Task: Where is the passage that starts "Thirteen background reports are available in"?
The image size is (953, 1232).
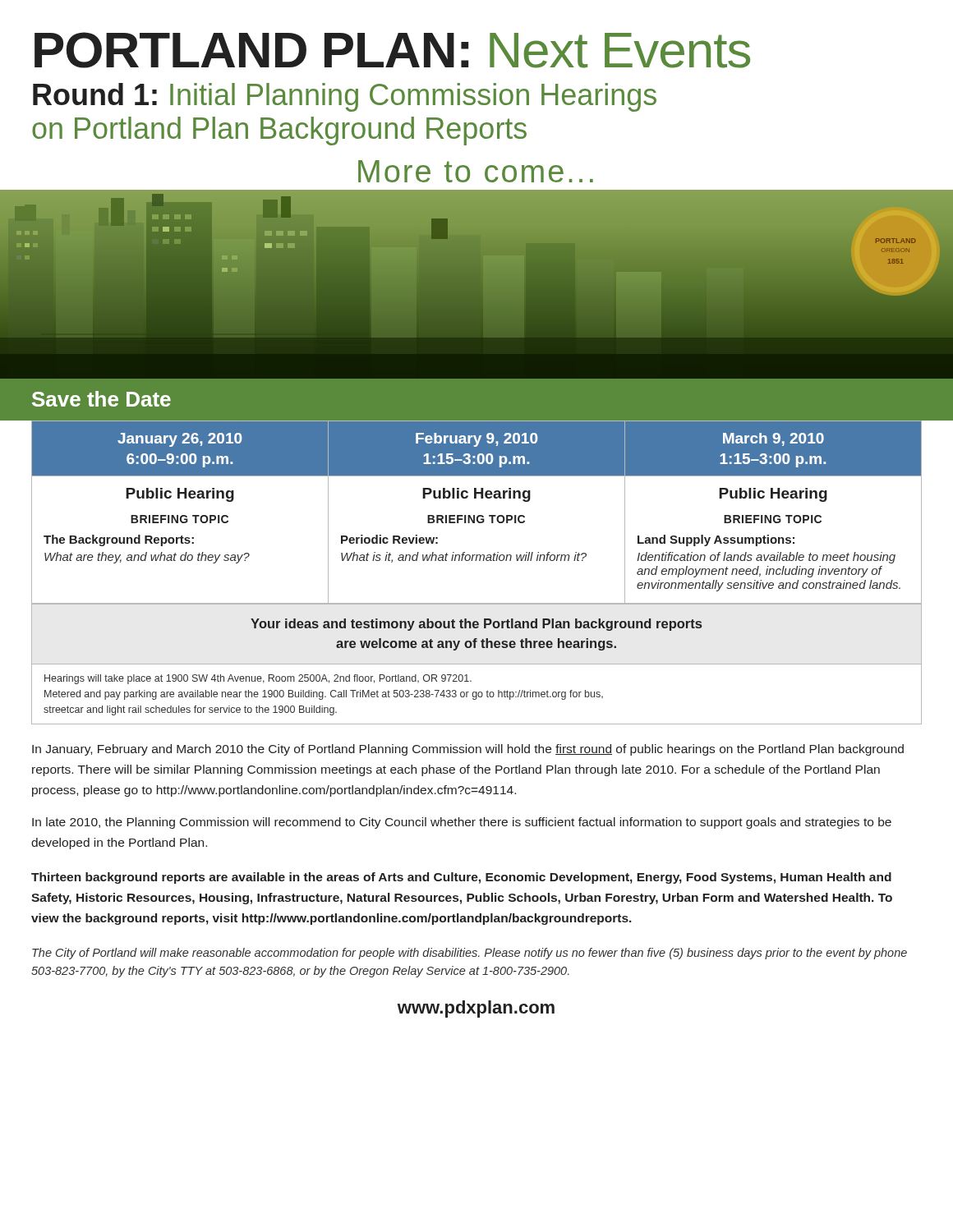Action: [x=462, y=897]
